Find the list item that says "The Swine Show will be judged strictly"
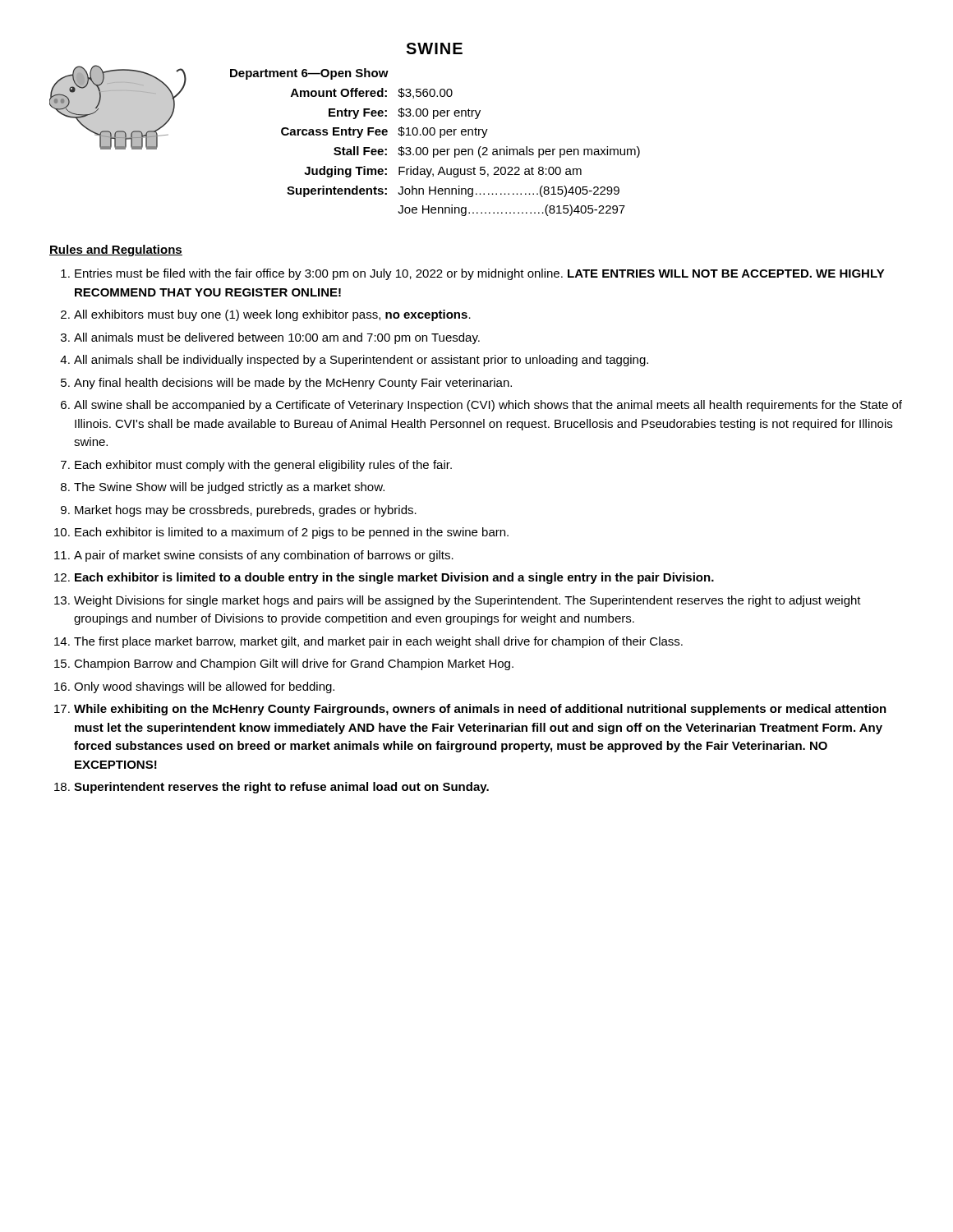Screen dimensions: 1232x953 click(x=230, y=487)
